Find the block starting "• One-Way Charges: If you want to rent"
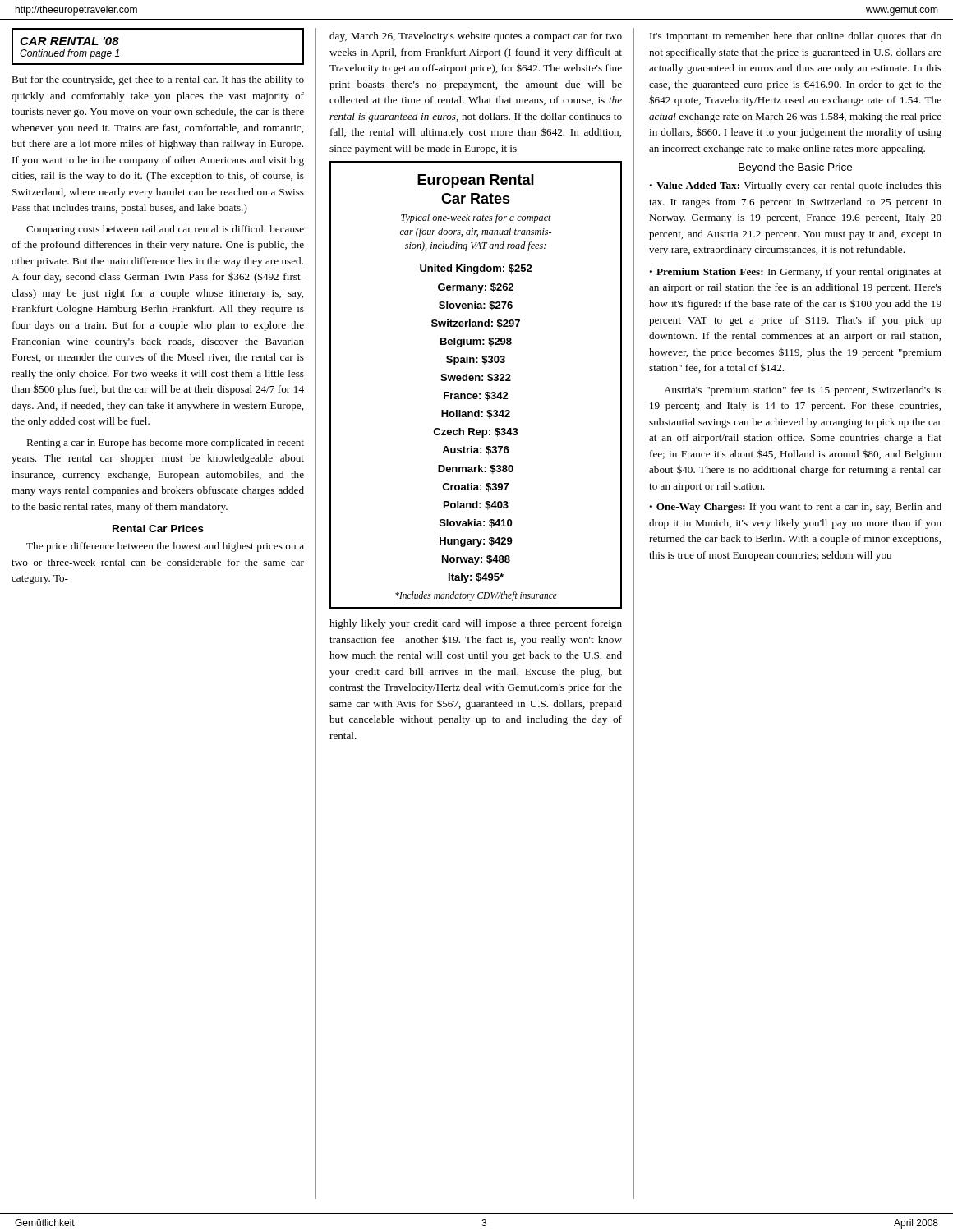This screenshot has height=1232, width=953. [795, 531]
